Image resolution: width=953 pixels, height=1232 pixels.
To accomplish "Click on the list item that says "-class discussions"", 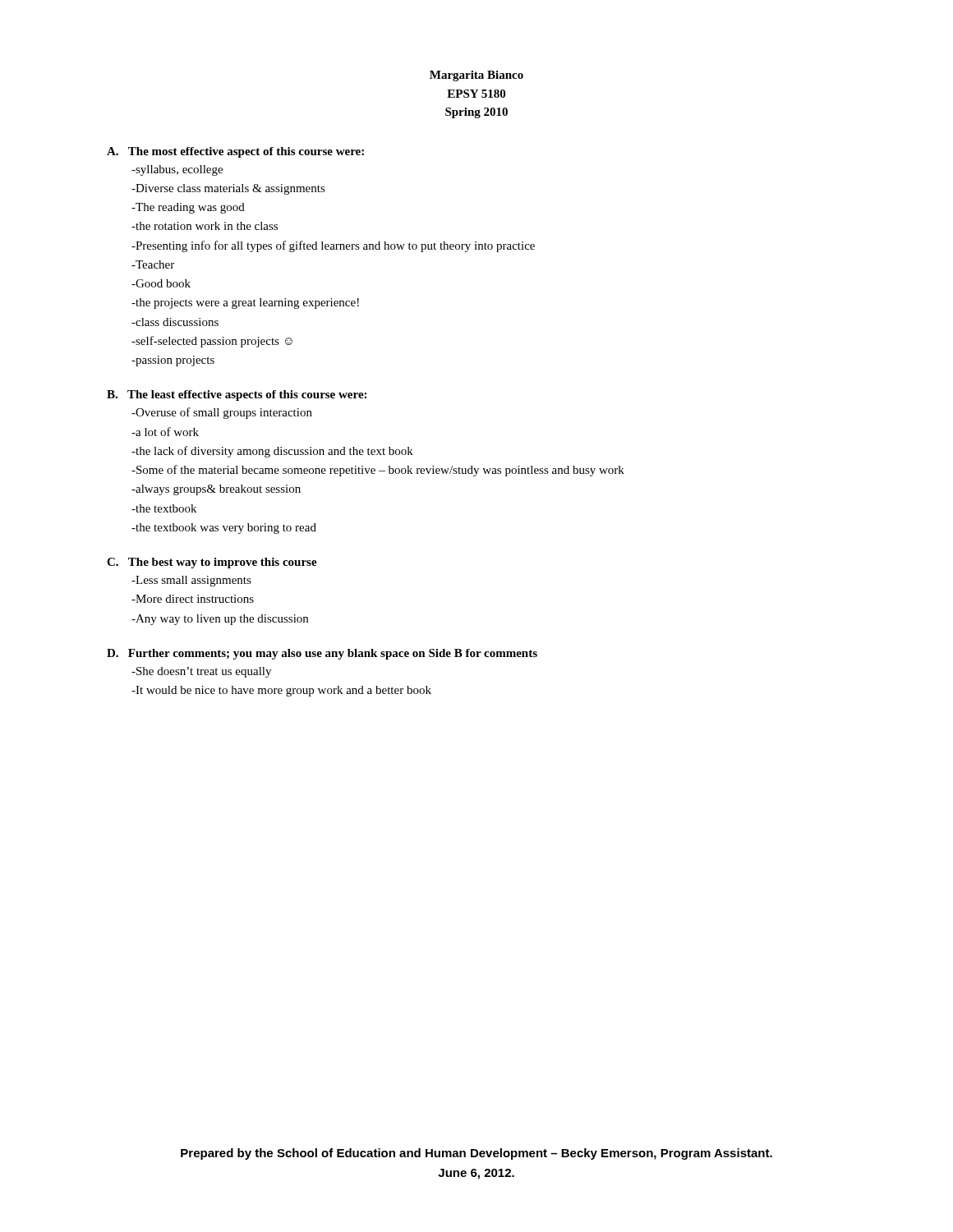I will pyautogui.click(x=175, y=322).
